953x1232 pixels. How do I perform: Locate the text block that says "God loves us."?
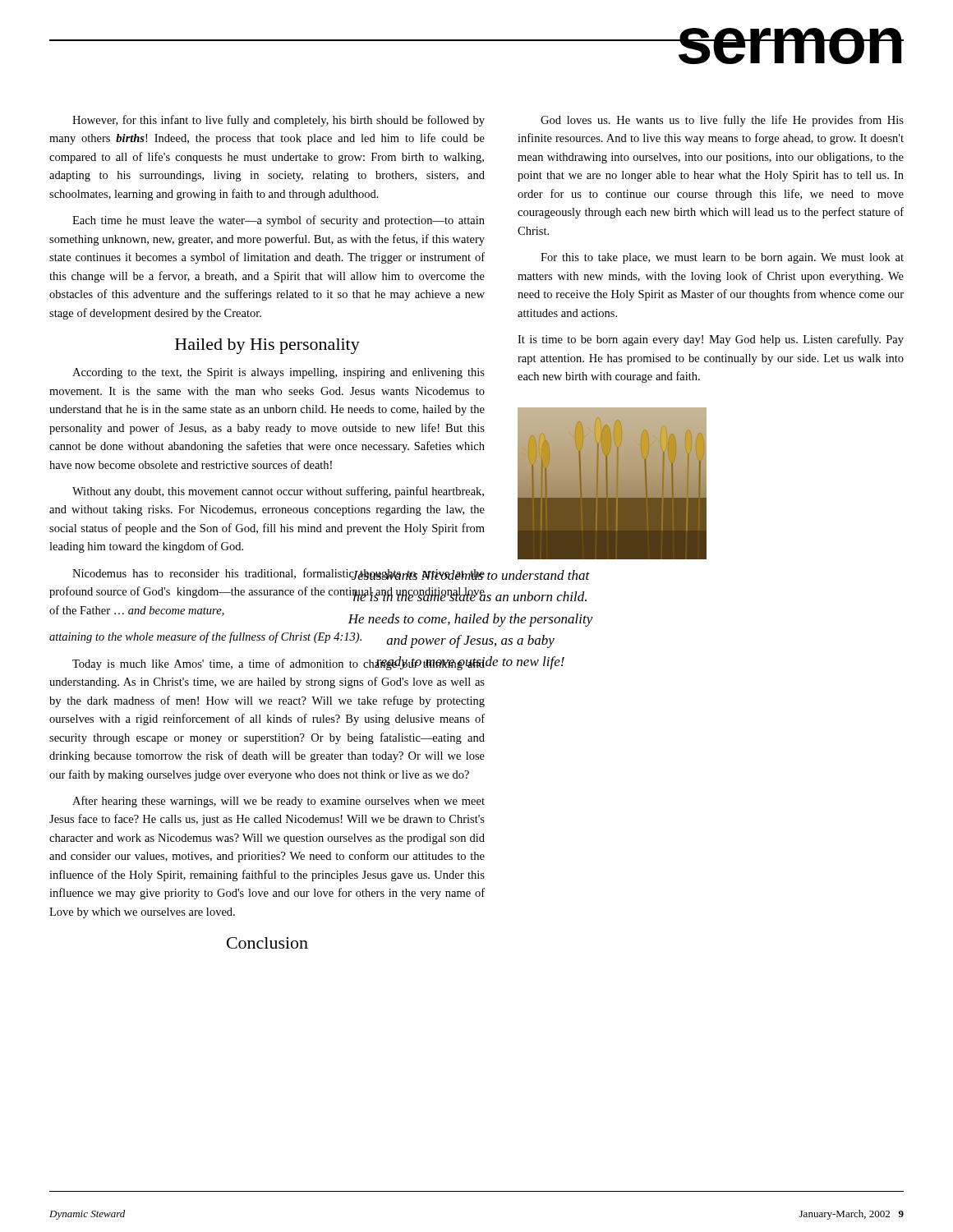tap(711, 175)
